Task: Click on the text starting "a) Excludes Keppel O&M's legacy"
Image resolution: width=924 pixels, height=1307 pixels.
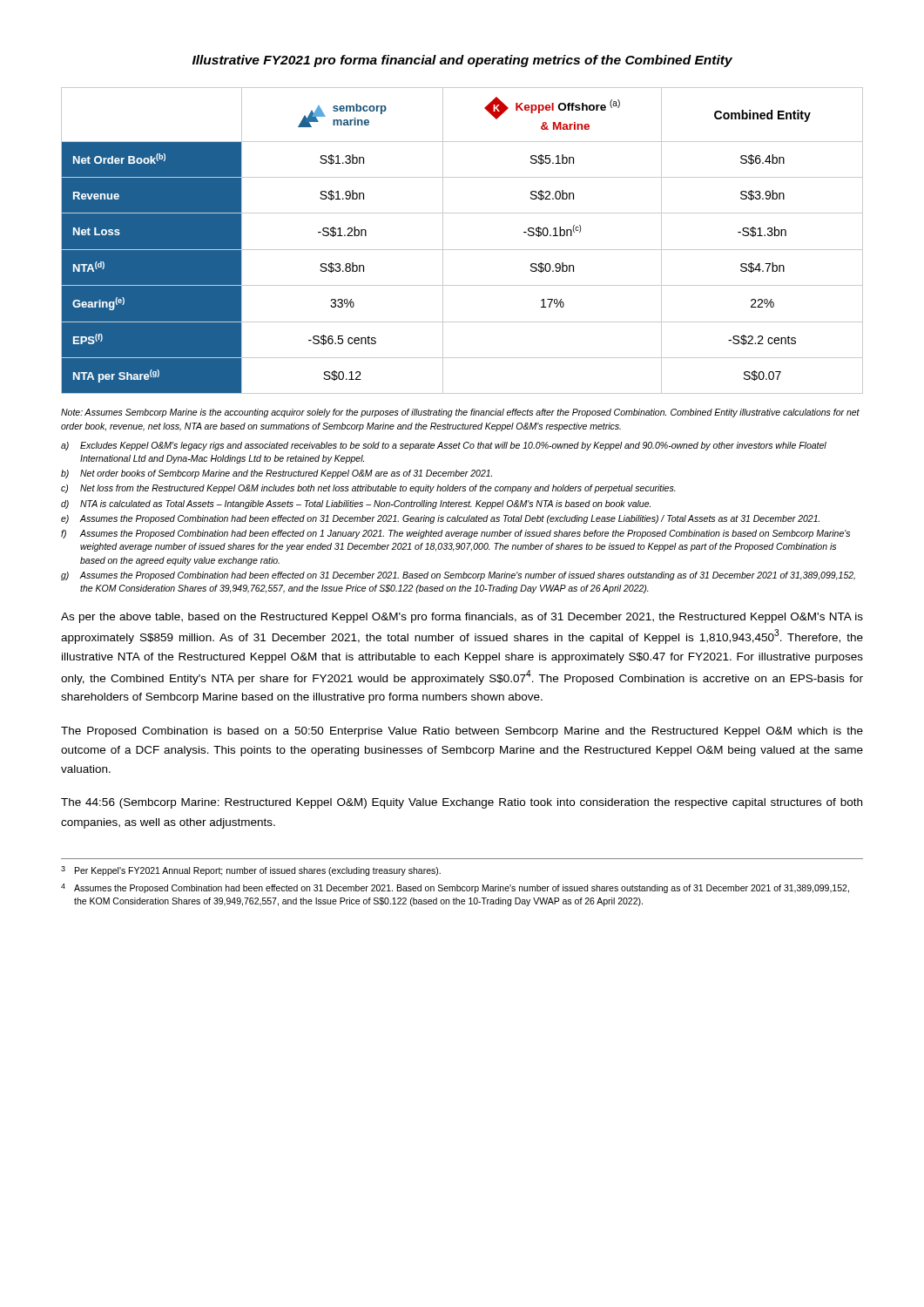Action: (x=462, y=452)
